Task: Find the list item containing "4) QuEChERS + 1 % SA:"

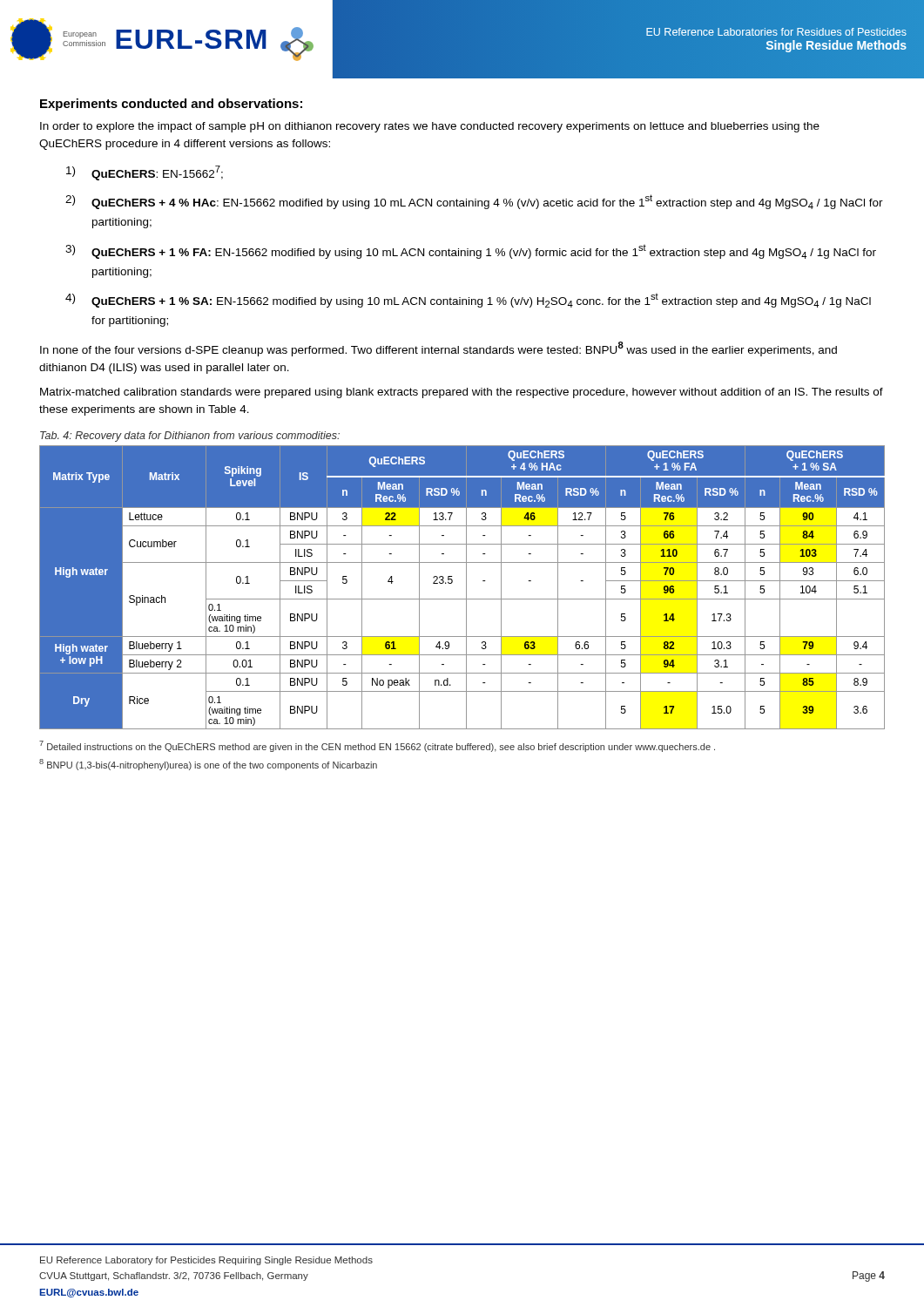Action: tap(475, 309)
